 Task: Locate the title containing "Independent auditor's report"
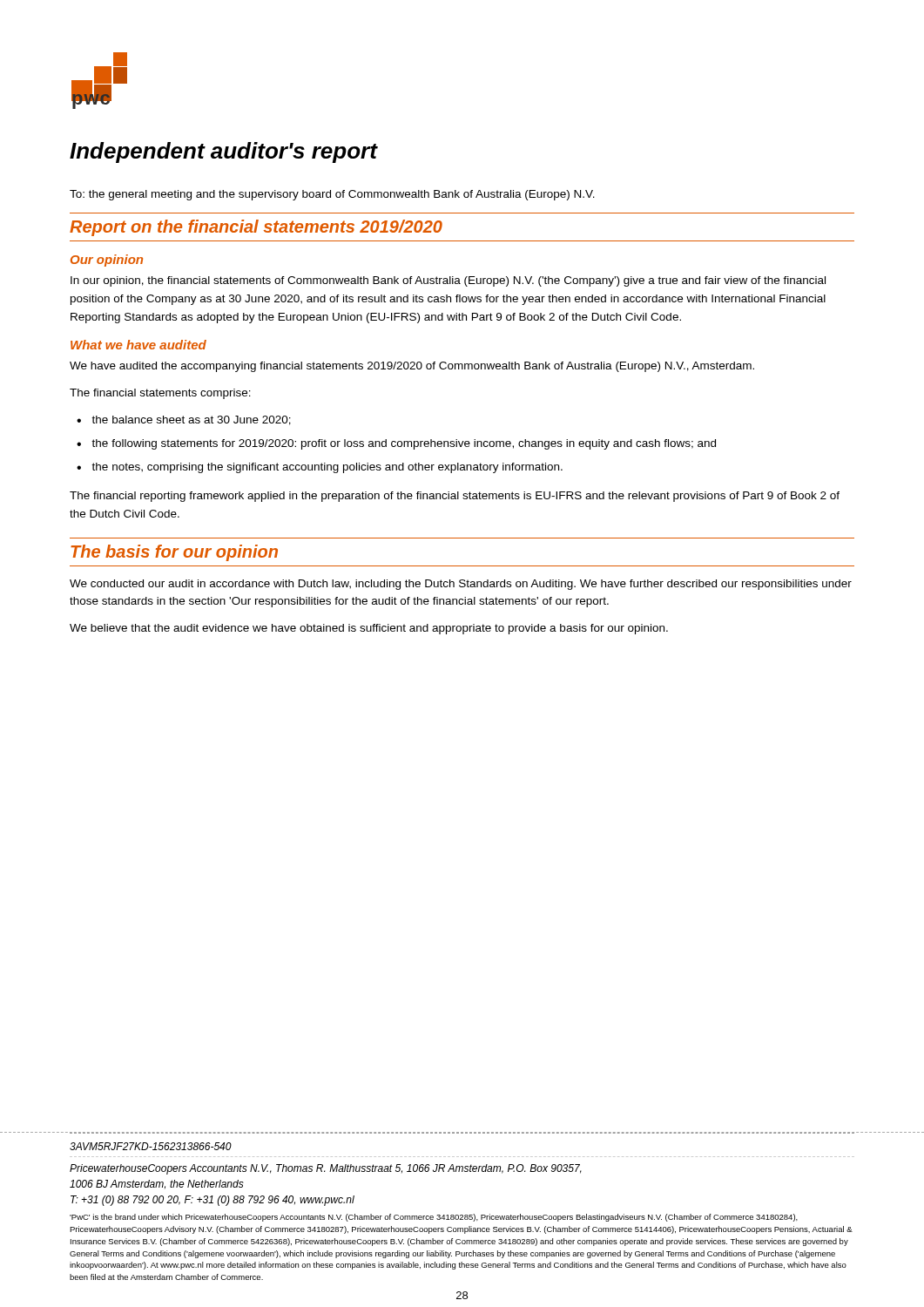tap(224, 152)
